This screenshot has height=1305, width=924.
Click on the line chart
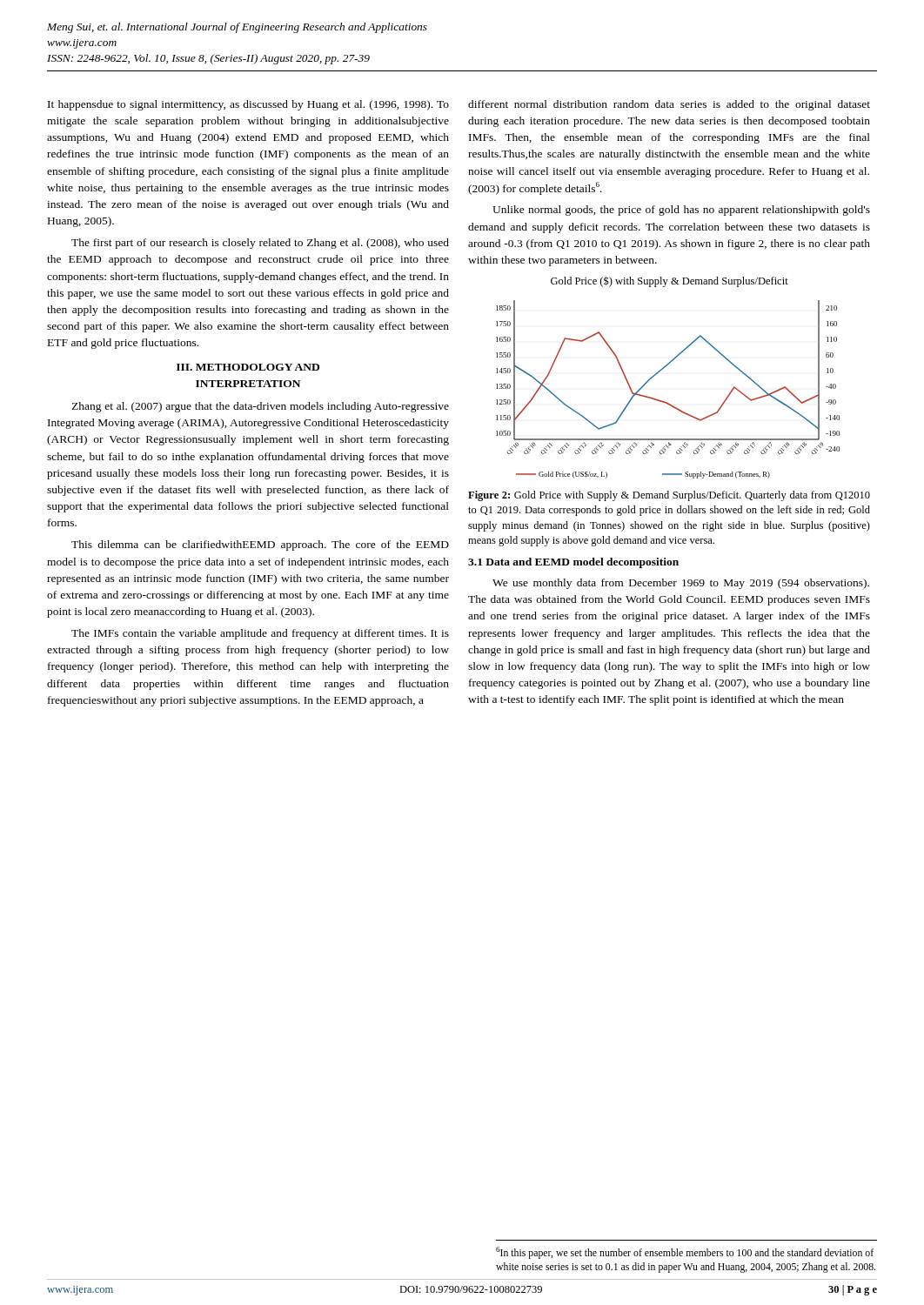(x=669, y=379)
